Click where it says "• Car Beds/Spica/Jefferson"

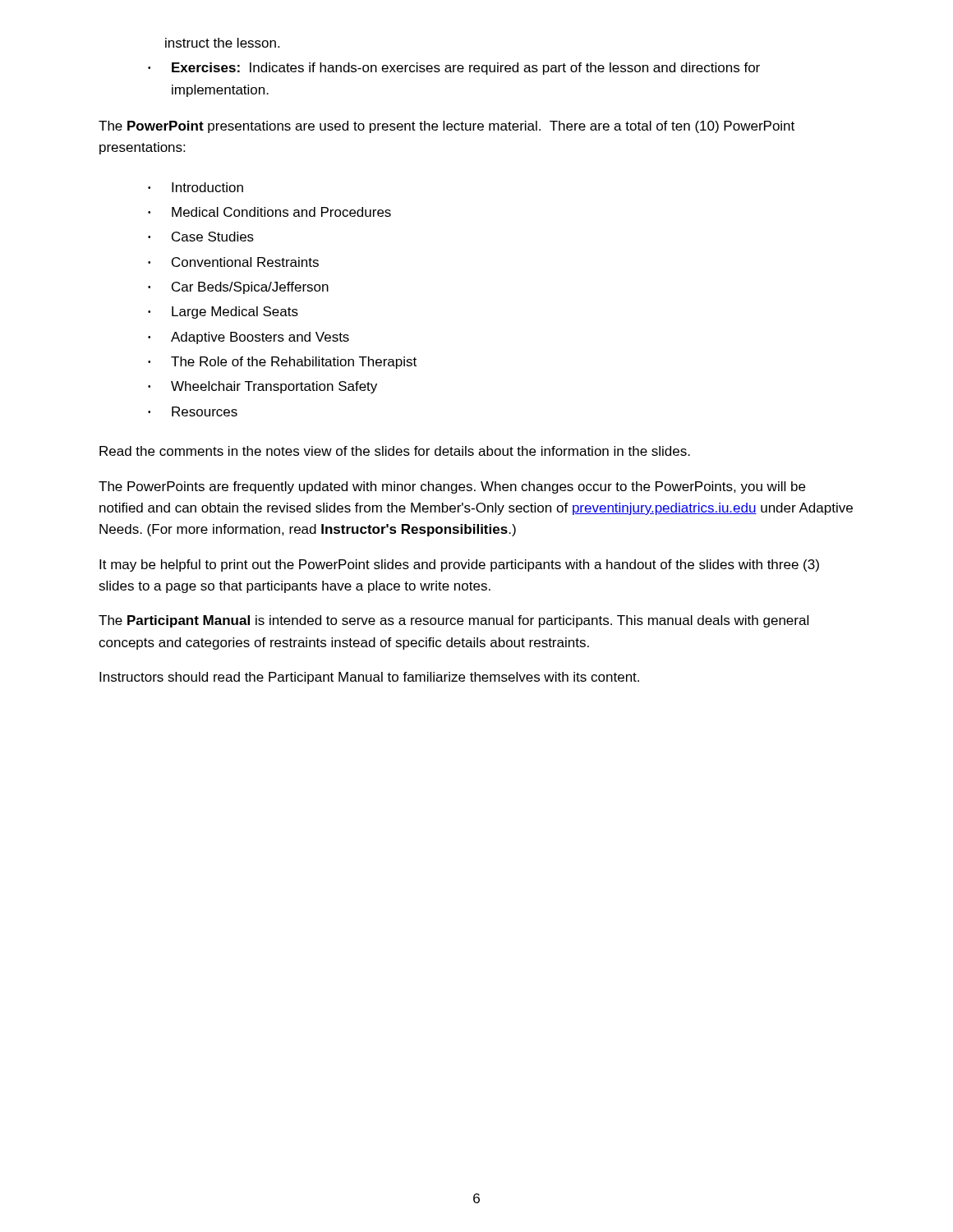coord(238,288)
